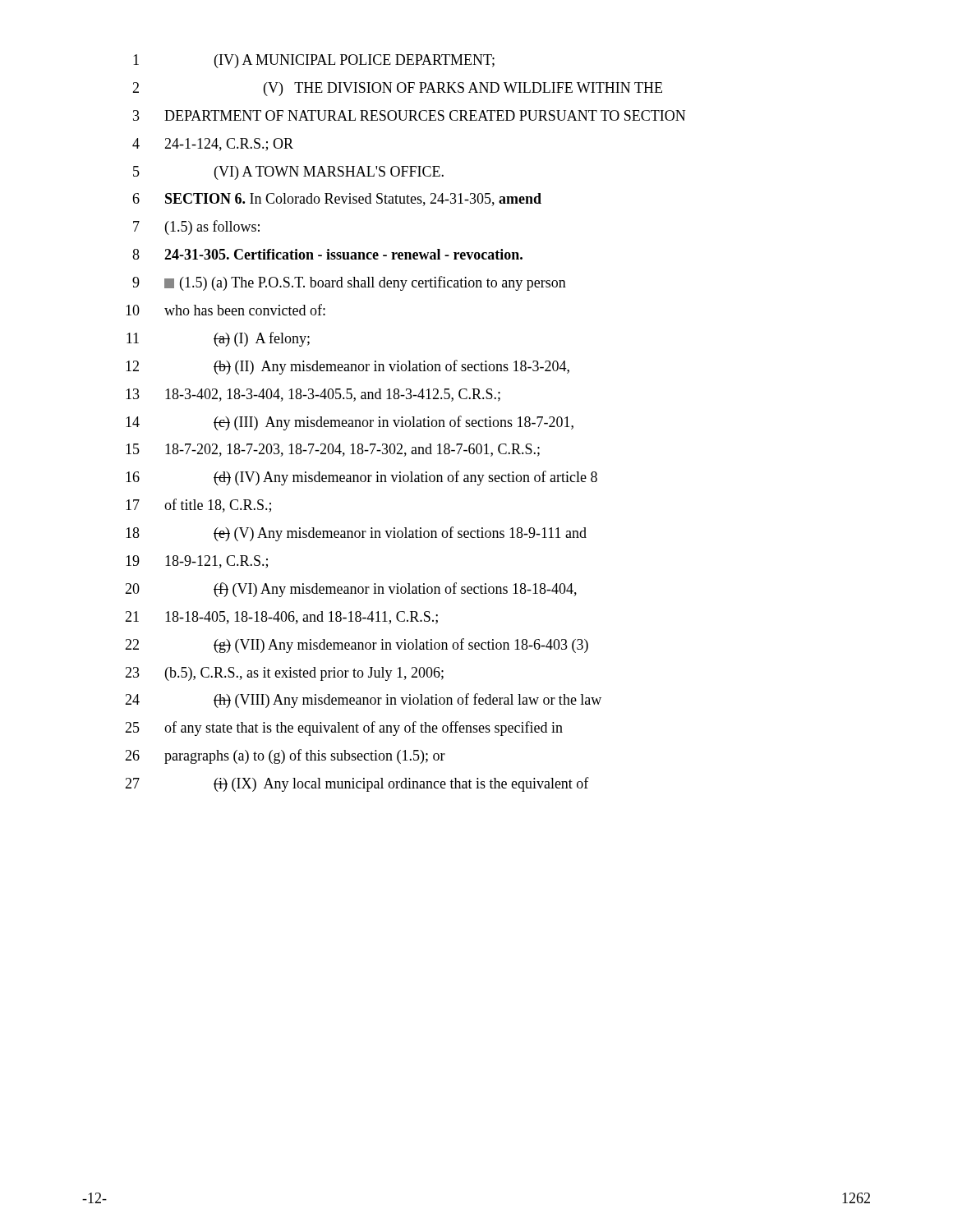Point to "21 18-18-405, 18-18-406, and 18-18-411, C.R.S.;"
The width and height of the screenshot is (953, 1232).
281,618
